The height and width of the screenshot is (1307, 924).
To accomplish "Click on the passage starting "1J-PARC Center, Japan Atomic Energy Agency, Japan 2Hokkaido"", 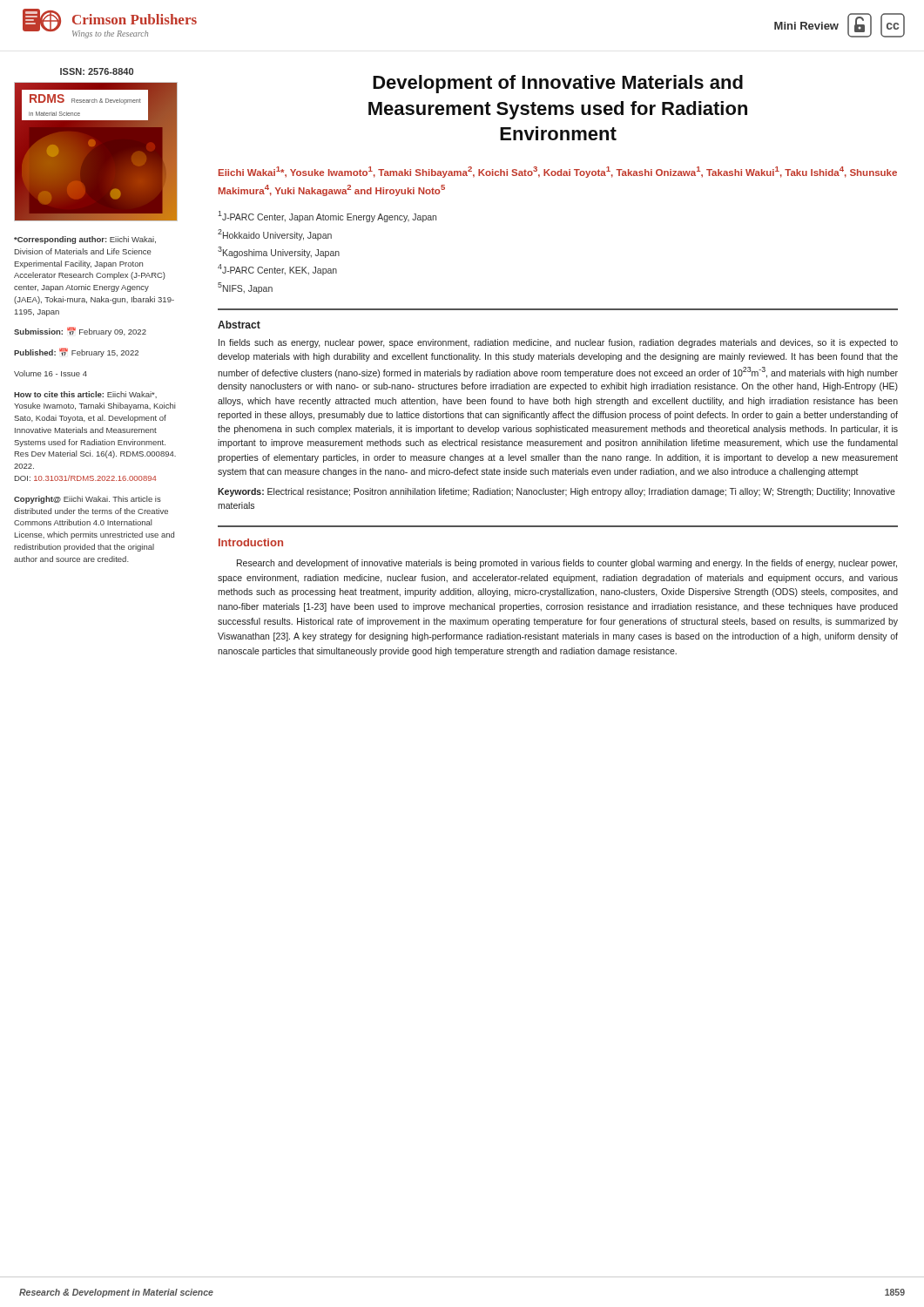I will (x=327, y=217).
